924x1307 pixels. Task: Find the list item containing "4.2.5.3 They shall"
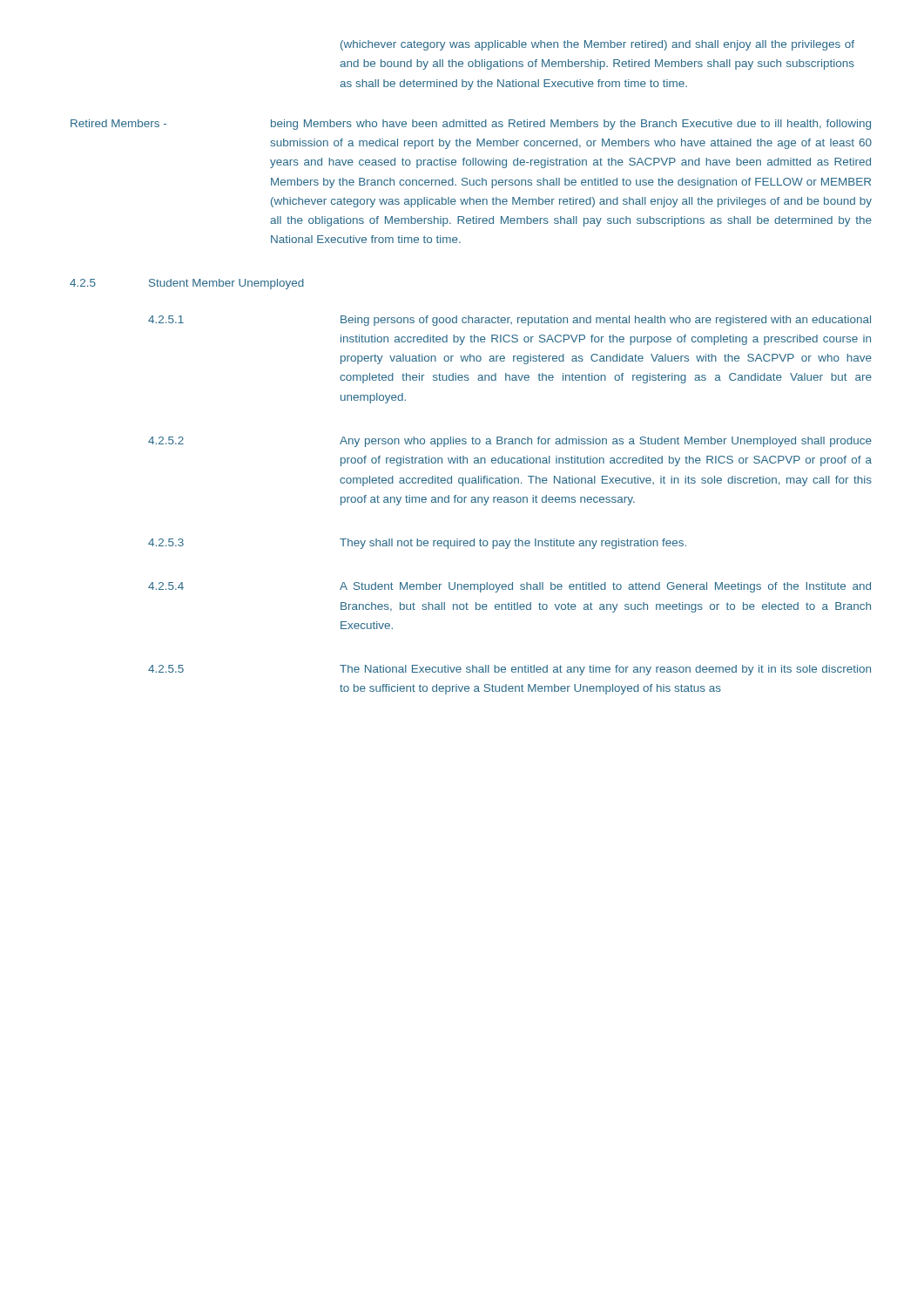(x=471, y=543)
